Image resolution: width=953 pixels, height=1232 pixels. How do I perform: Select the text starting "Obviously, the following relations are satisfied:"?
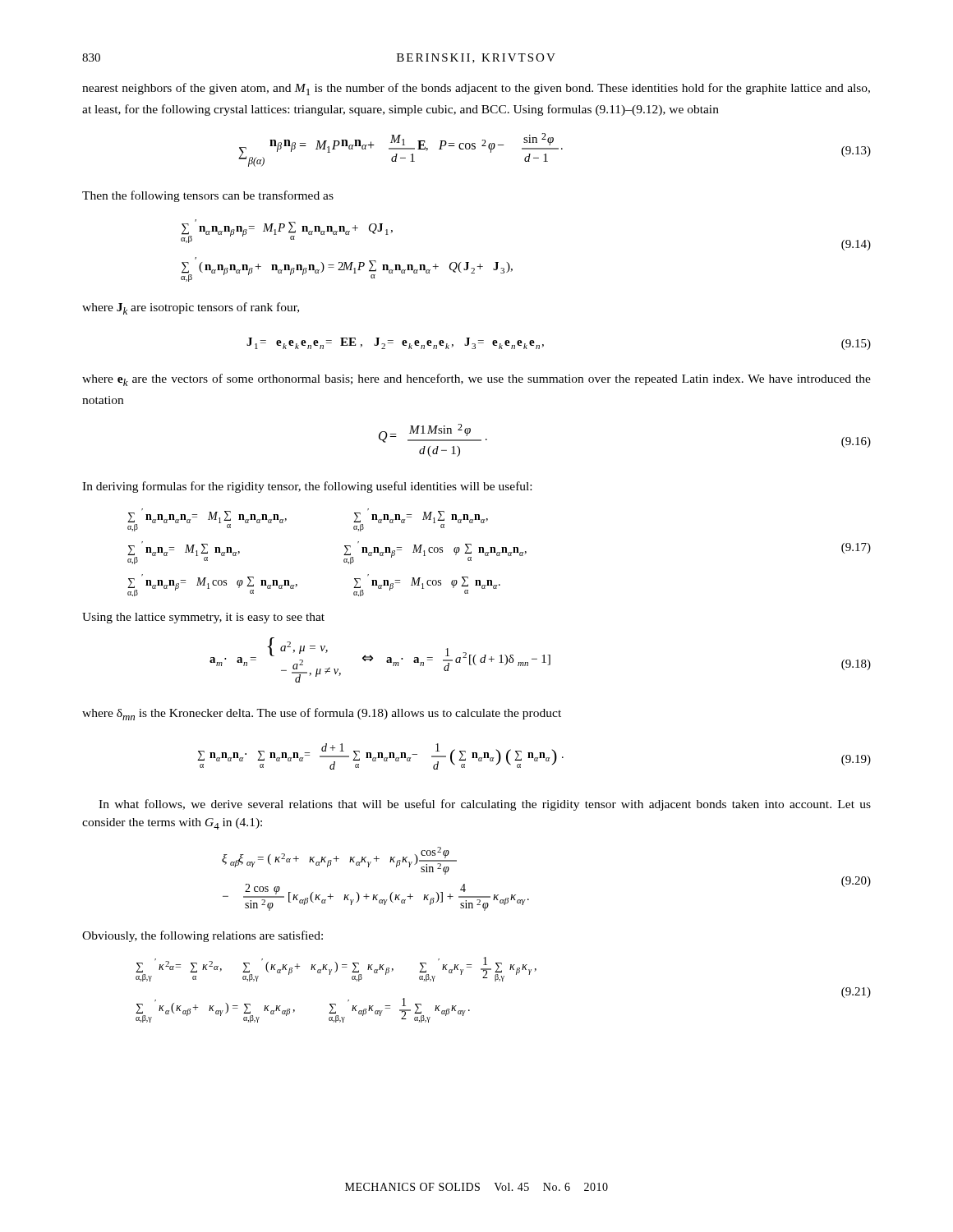pos(203,936)
